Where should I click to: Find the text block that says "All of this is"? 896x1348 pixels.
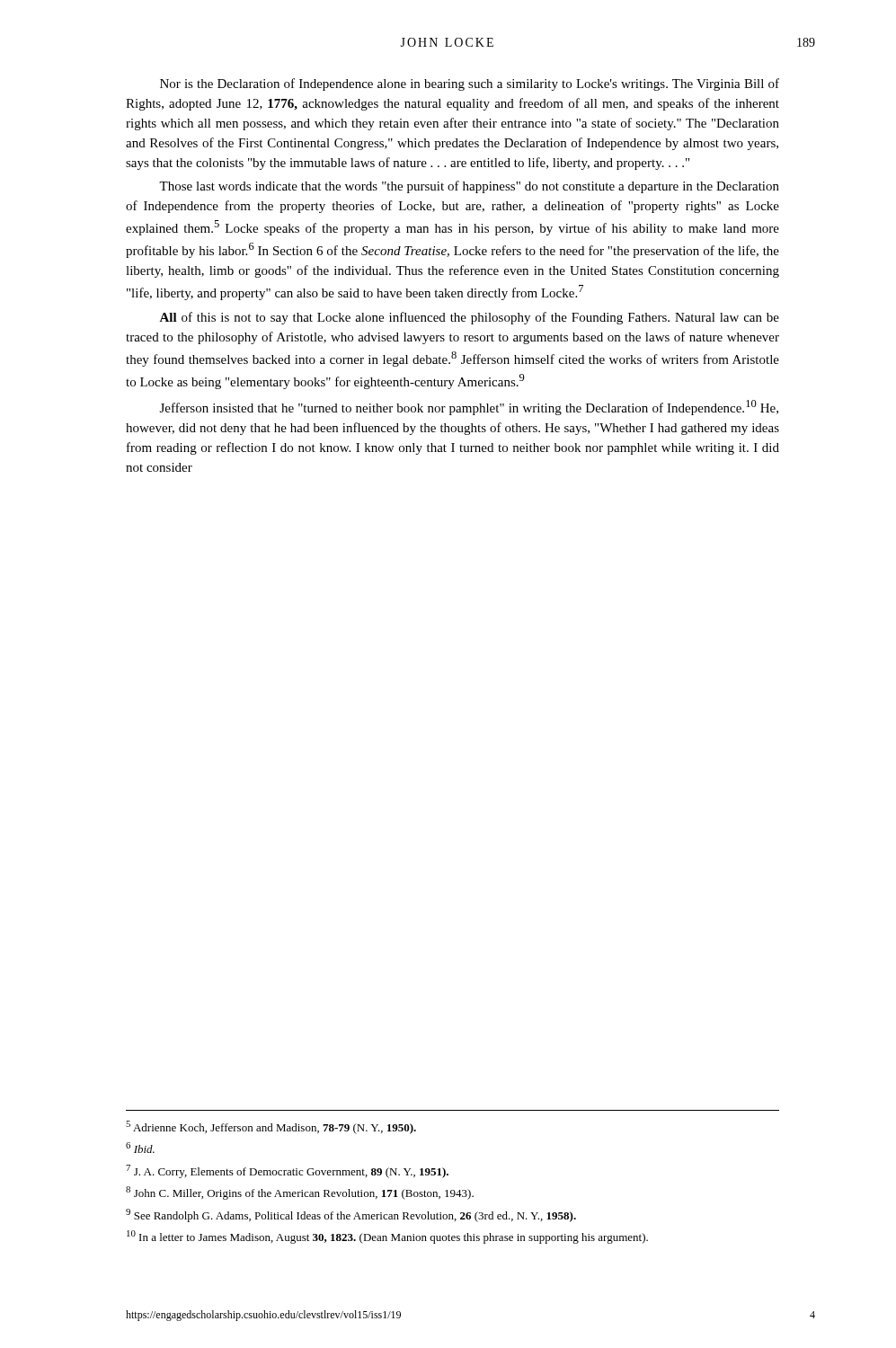pyautogui.click(x=452, y=349)
